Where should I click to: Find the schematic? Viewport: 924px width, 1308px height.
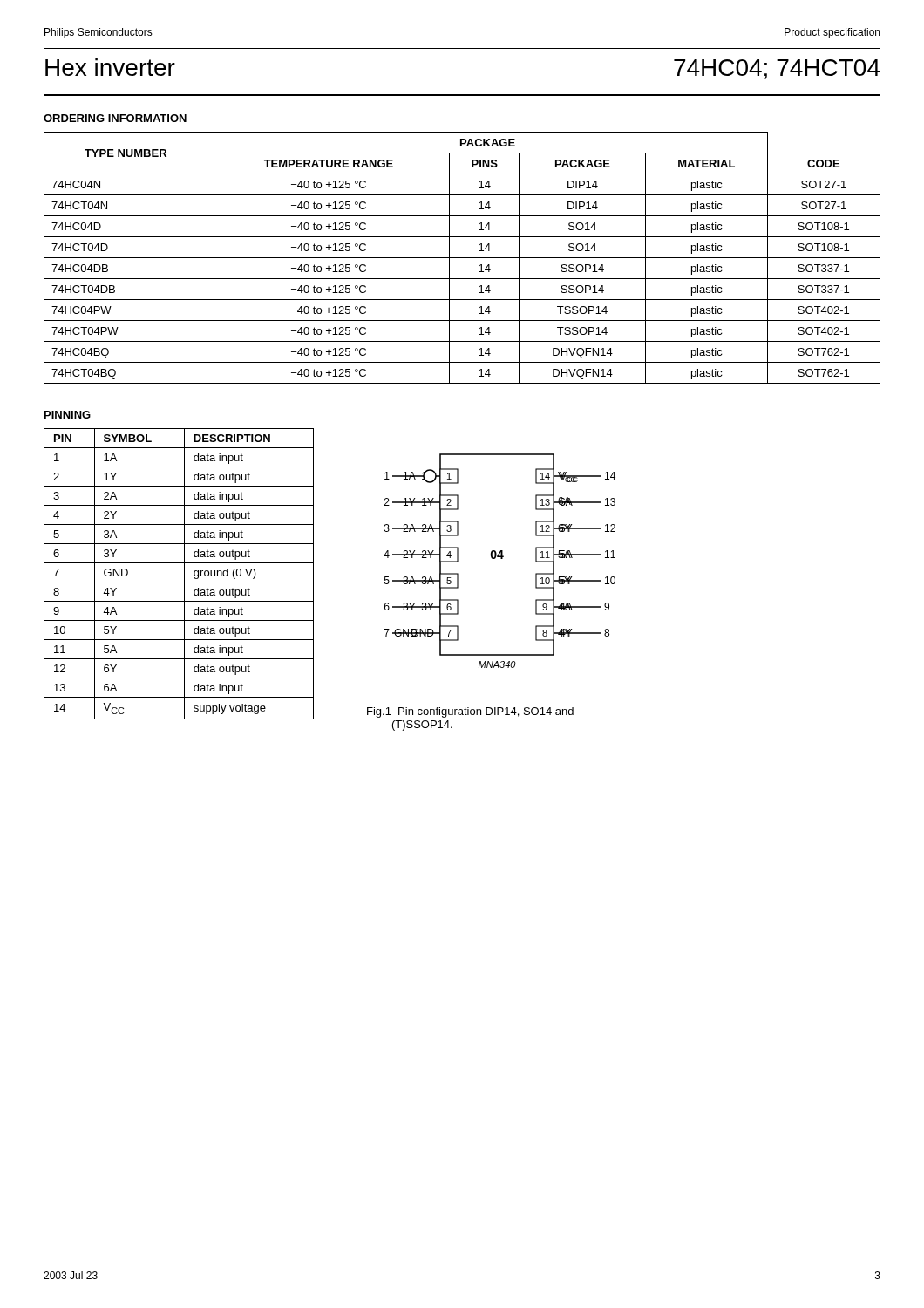pos(501,579)
